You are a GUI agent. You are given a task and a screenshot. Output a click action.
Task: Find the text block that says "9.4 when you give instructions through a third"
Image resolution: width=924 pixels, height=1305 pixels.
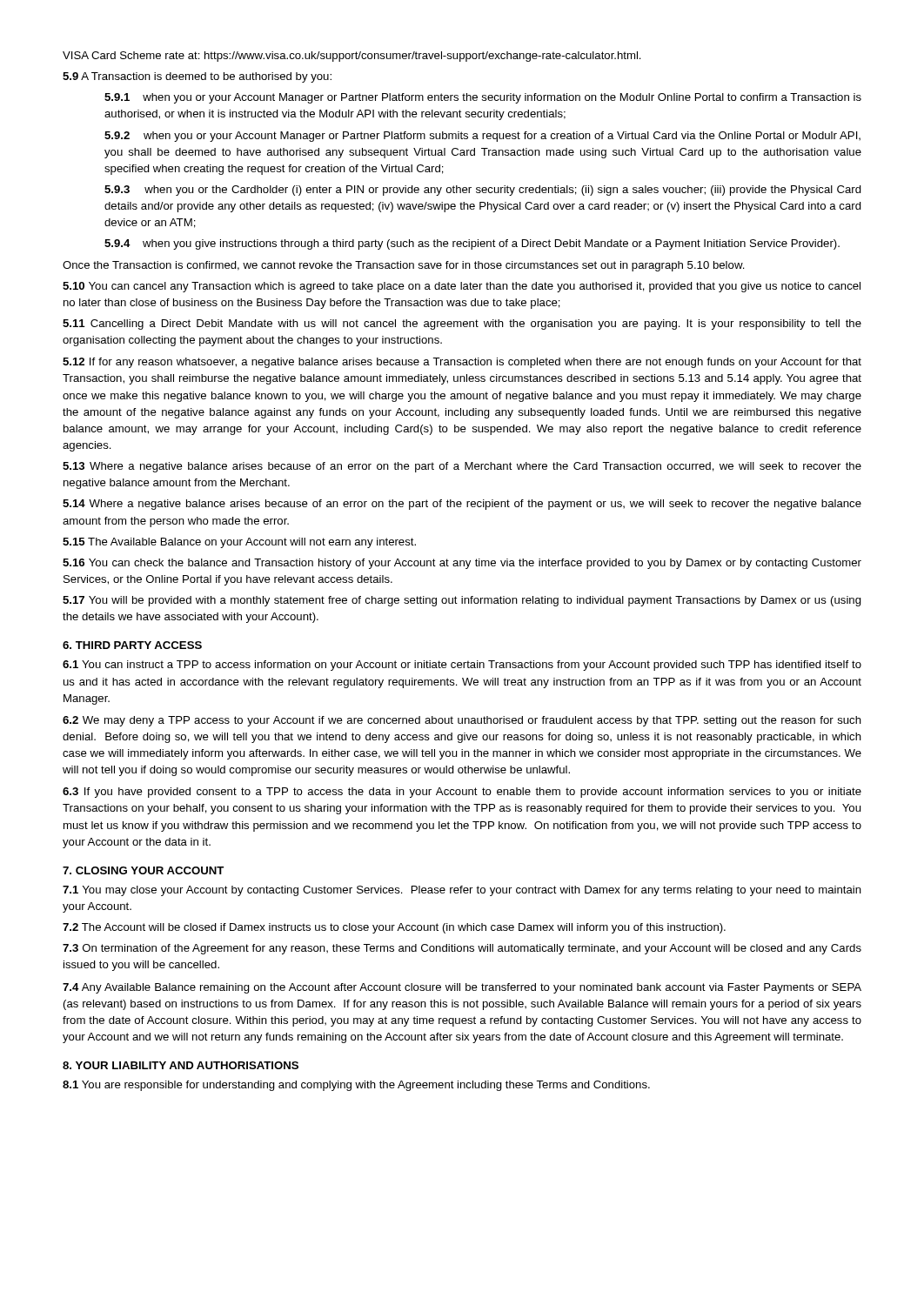point(472,244)
